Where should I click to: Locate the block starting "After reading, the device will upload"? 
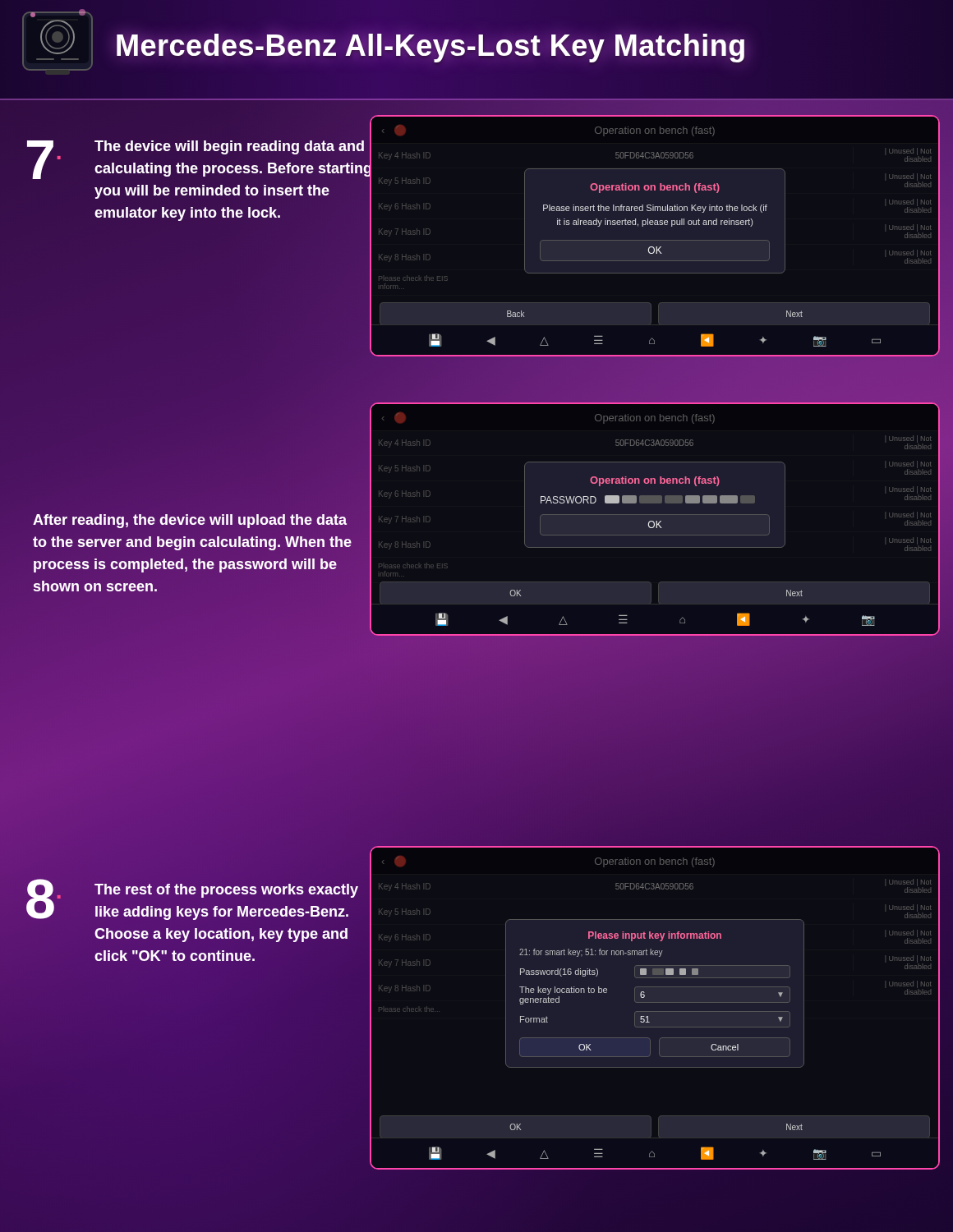[x=192, y=553]
